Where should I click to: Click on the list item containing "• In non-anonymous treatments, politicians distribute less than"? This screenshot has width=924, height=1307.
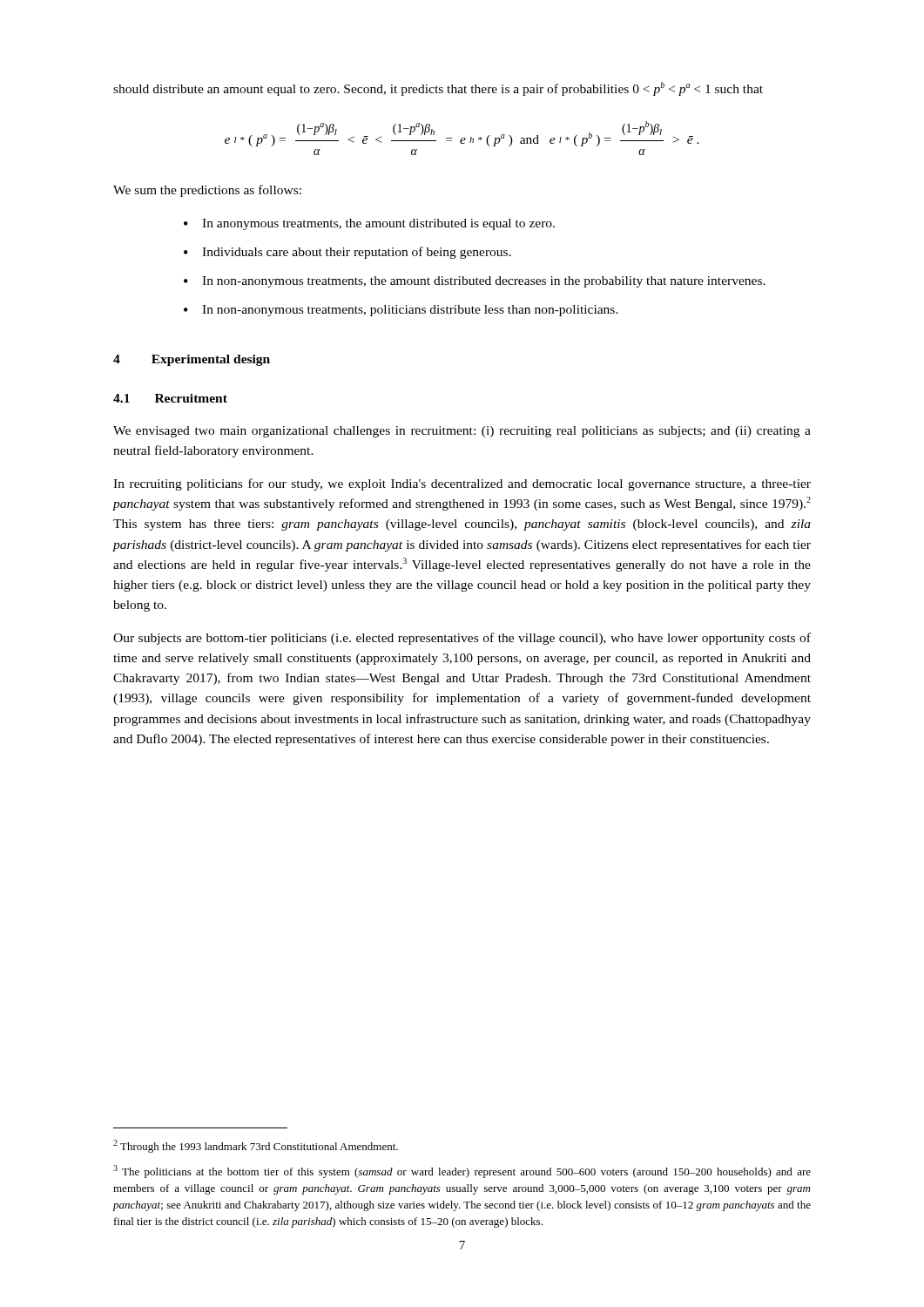coord(497,310)
